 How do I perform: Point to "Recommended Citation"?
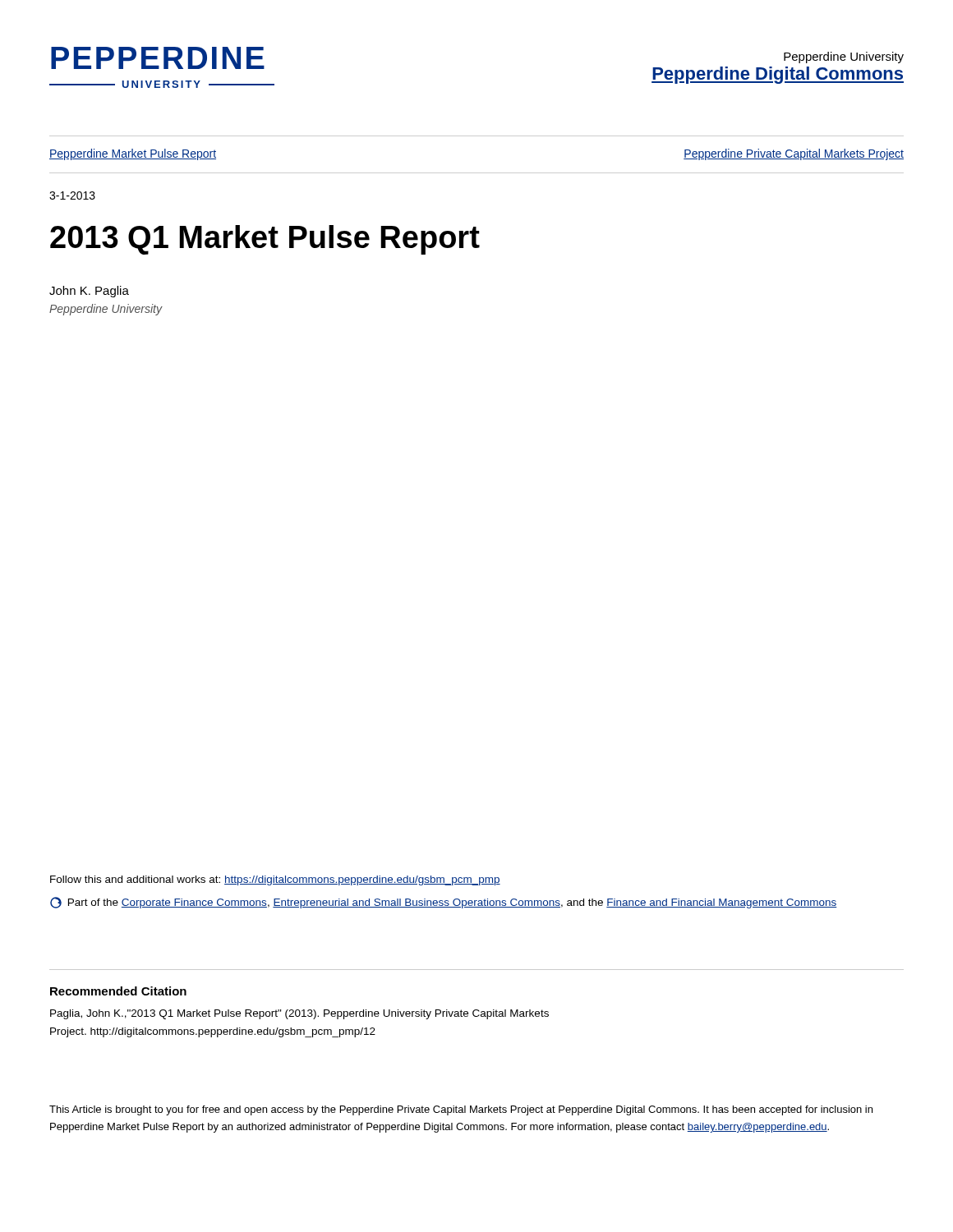(x=118, y=991)
